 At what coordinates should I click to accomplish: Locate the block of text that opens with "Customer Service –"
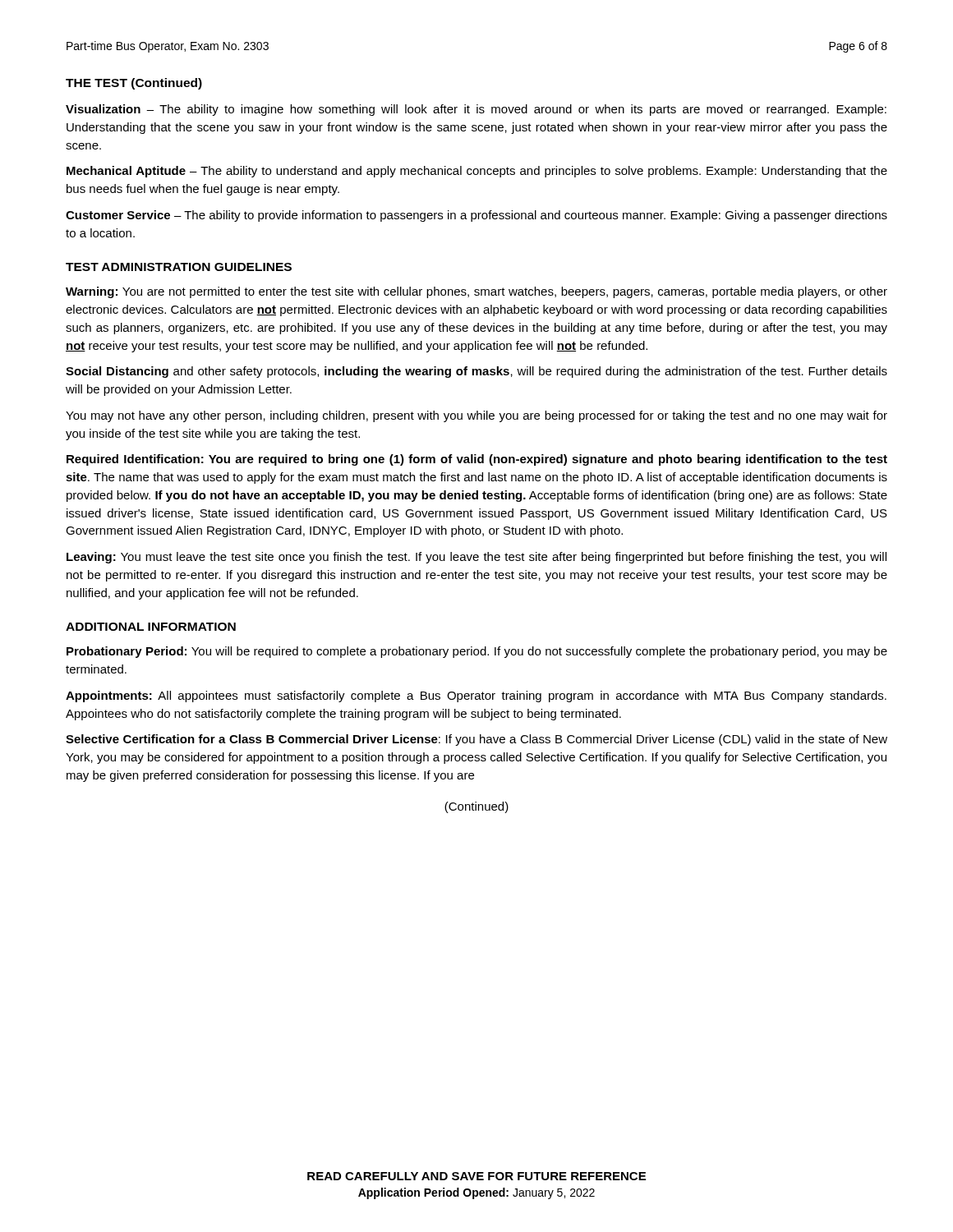pyautogui.click(x=476, y=223)
